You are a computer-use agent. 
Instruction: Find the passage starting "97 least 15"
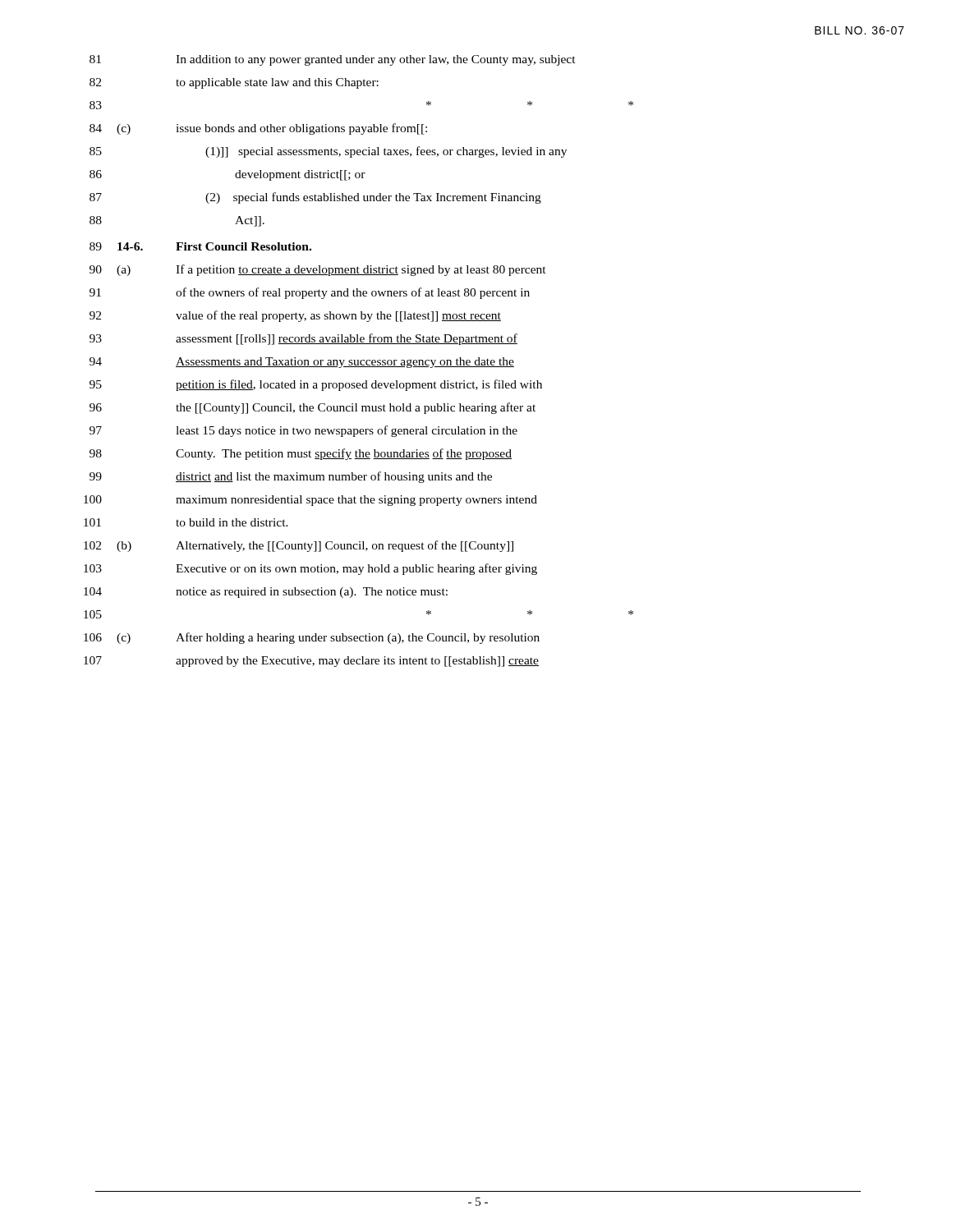(478, 430)
